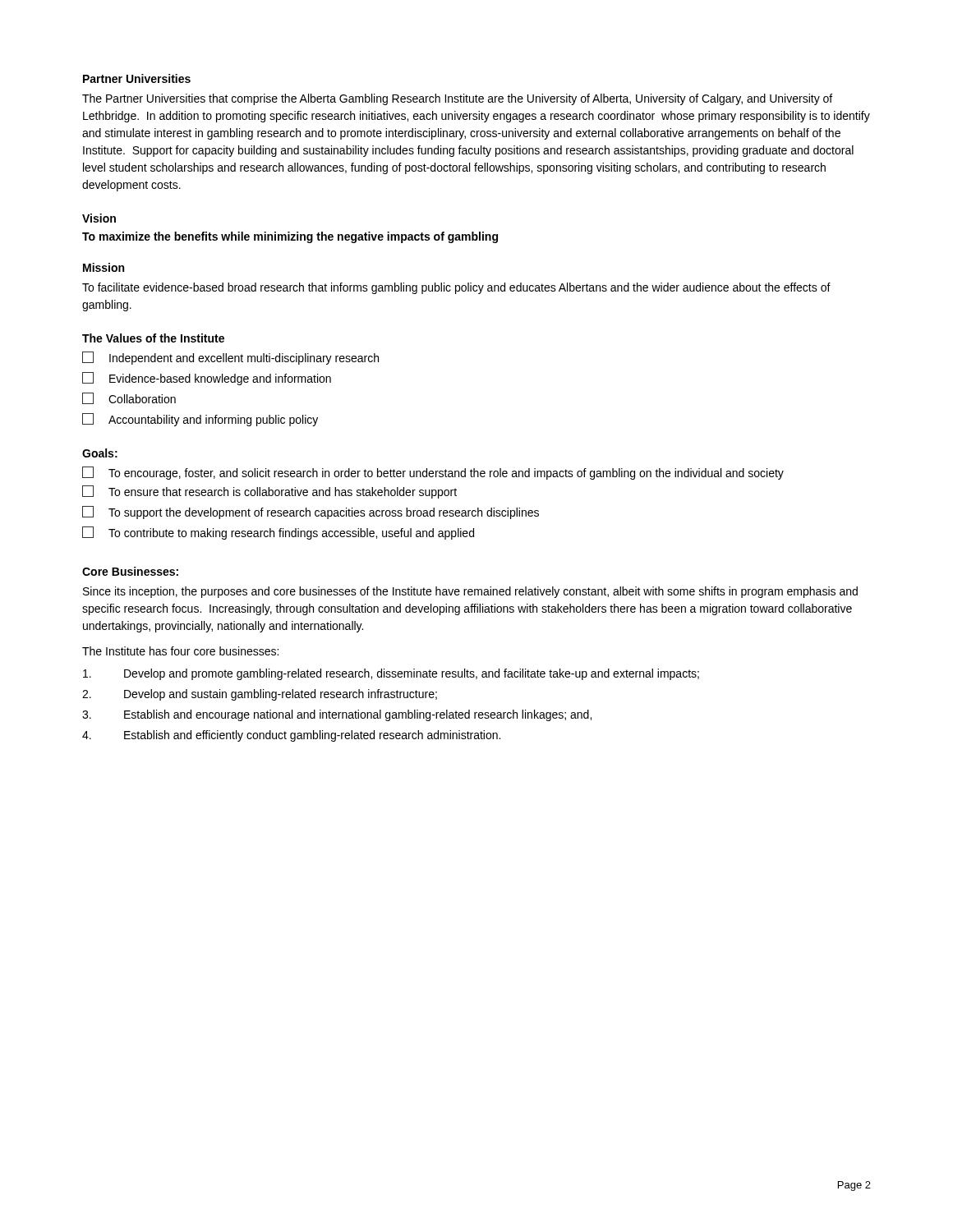953x1232 pixels.
Task: Click on the block starting "To encourage, foster, and solicit"
Action: pyautogui.click(x=476, y=473)
